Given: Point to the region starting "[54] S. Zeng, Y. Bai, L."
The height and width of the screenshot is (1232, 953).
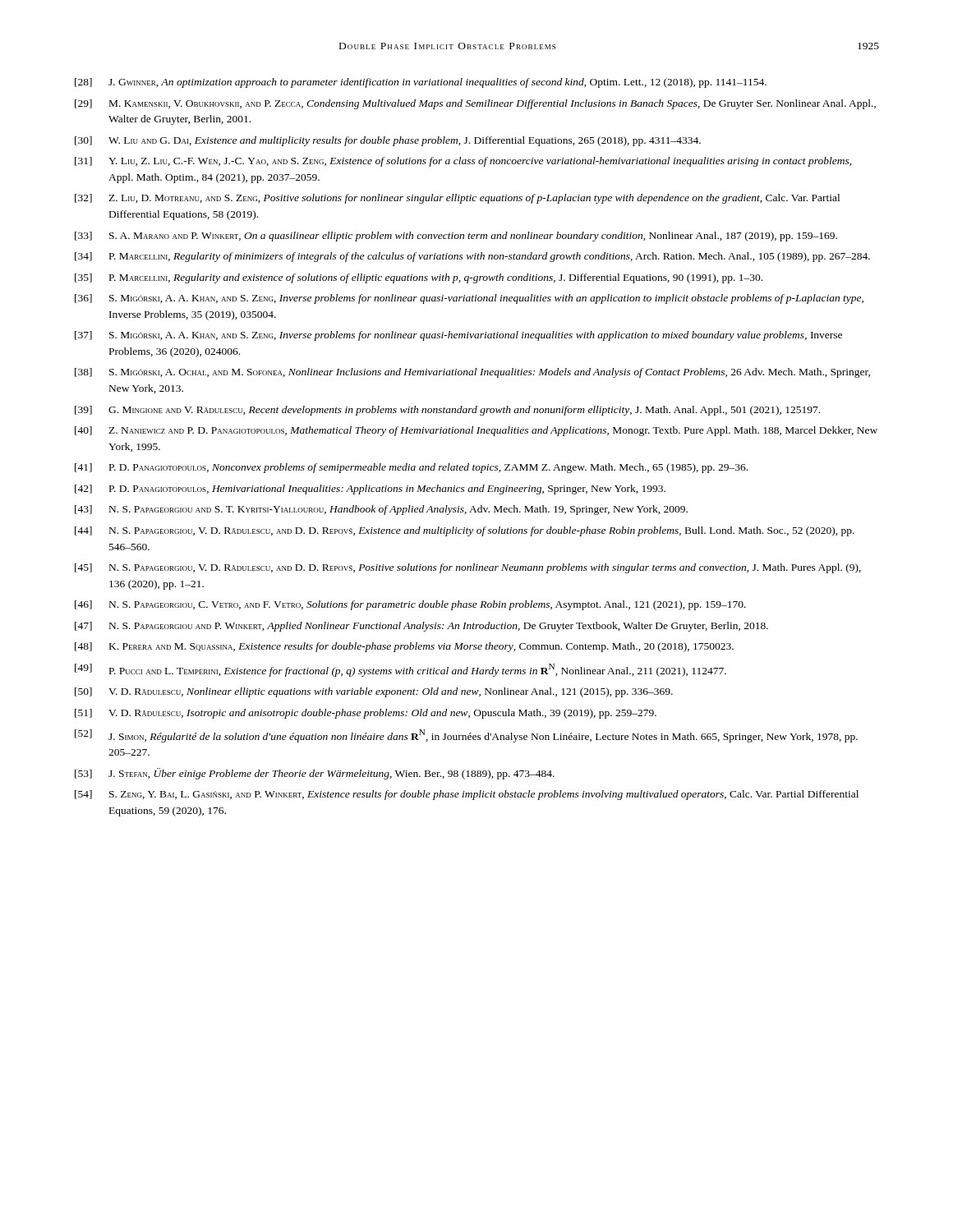Looking at the screenshot, I should click(476, 802).
